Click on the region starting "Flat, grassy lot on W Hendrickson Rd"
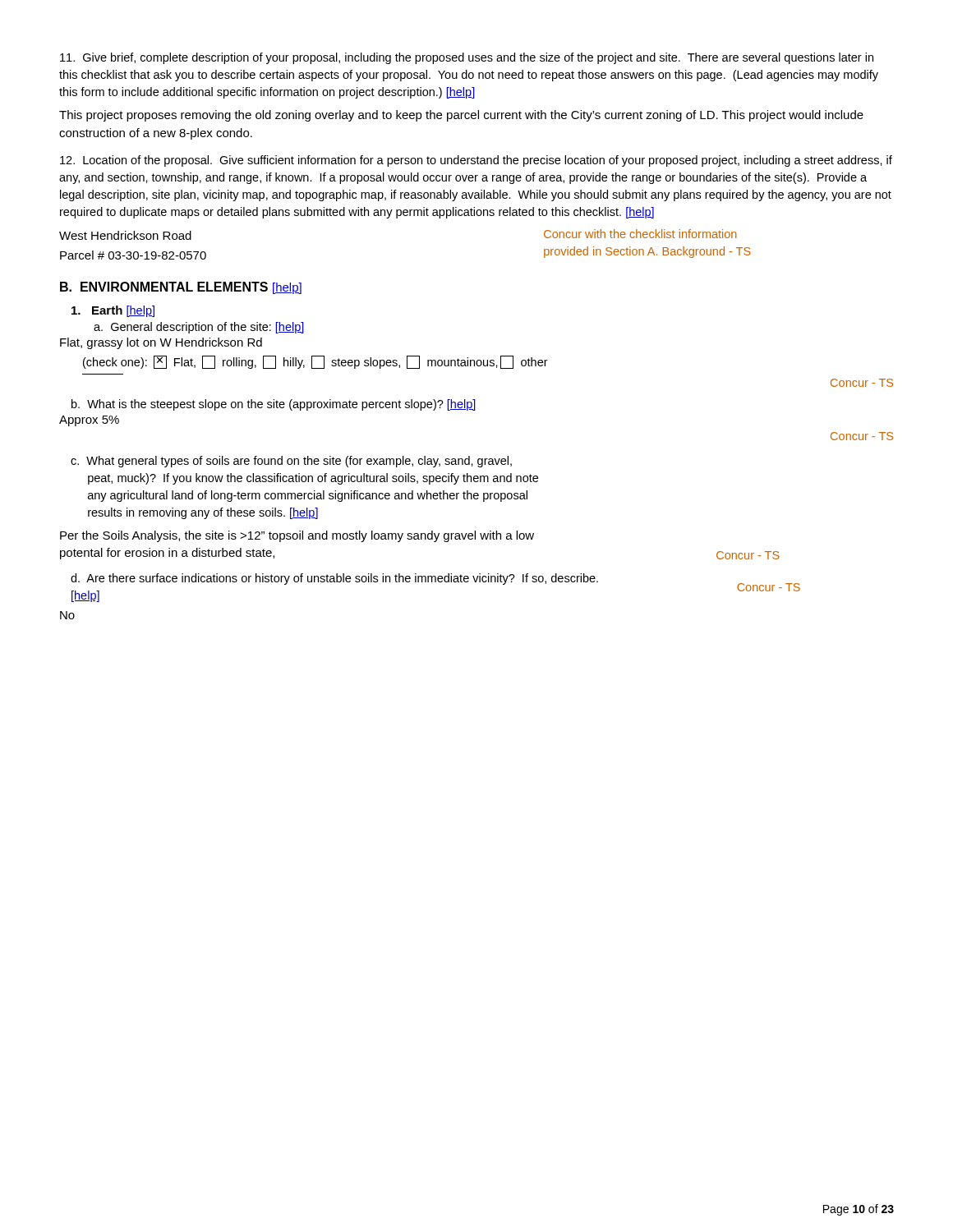The width and height of the screenshot is (953, 1232). tap(161, 342)
